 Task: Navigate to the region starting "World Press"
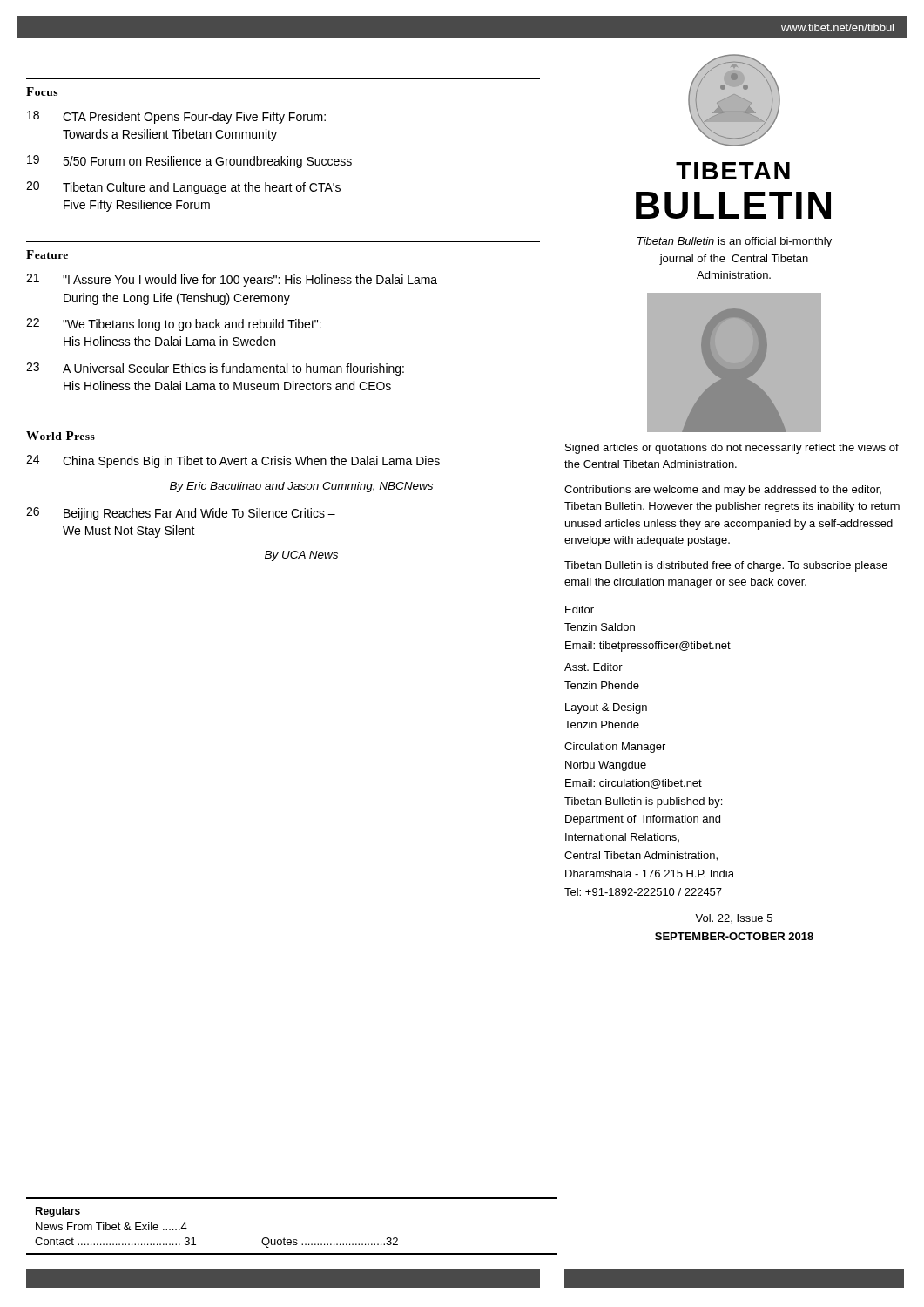tap(61, 436)
